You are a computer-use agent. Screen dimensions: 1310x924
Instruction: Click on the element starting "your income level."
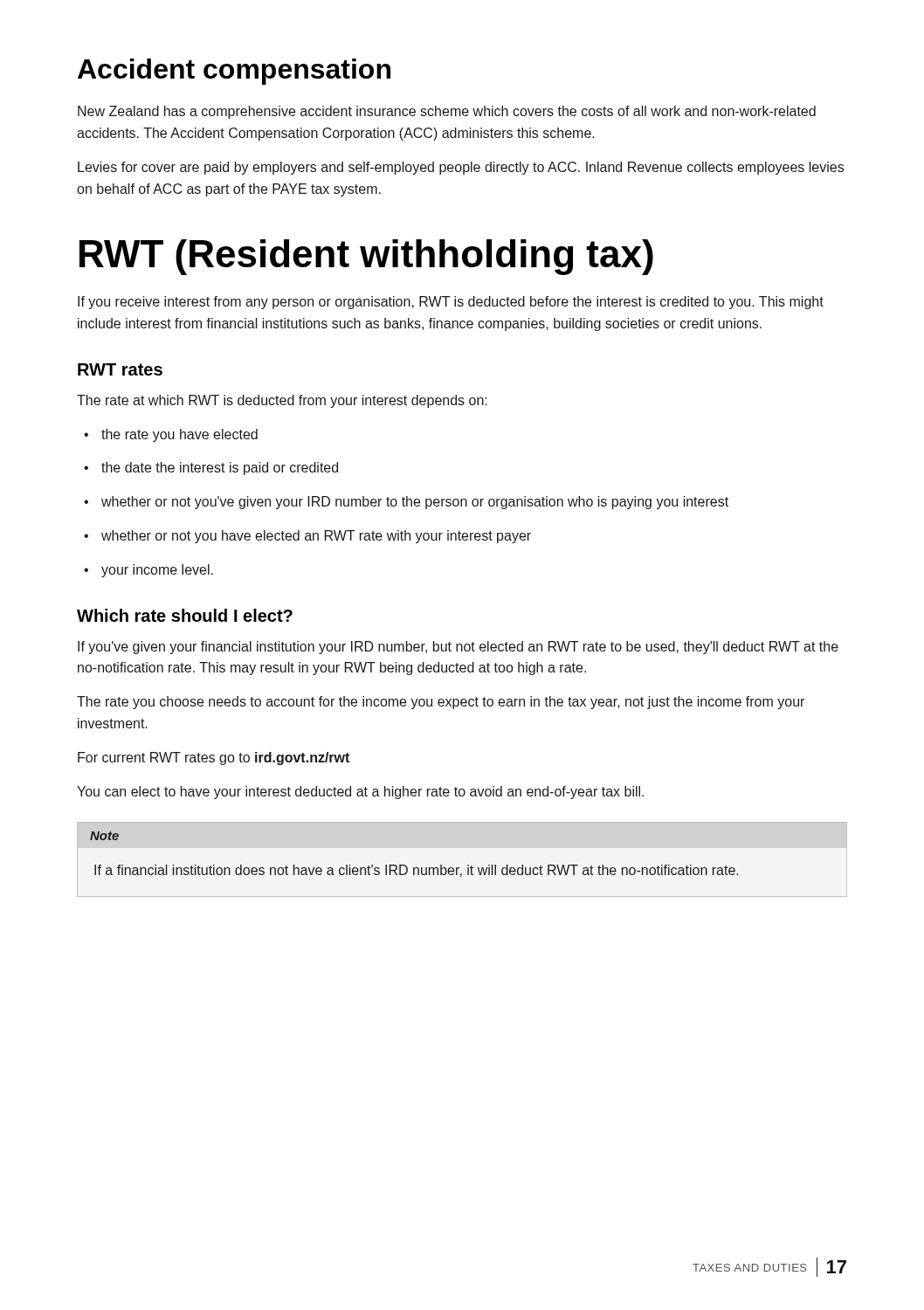pyautogui.click(x=148, y=571)
